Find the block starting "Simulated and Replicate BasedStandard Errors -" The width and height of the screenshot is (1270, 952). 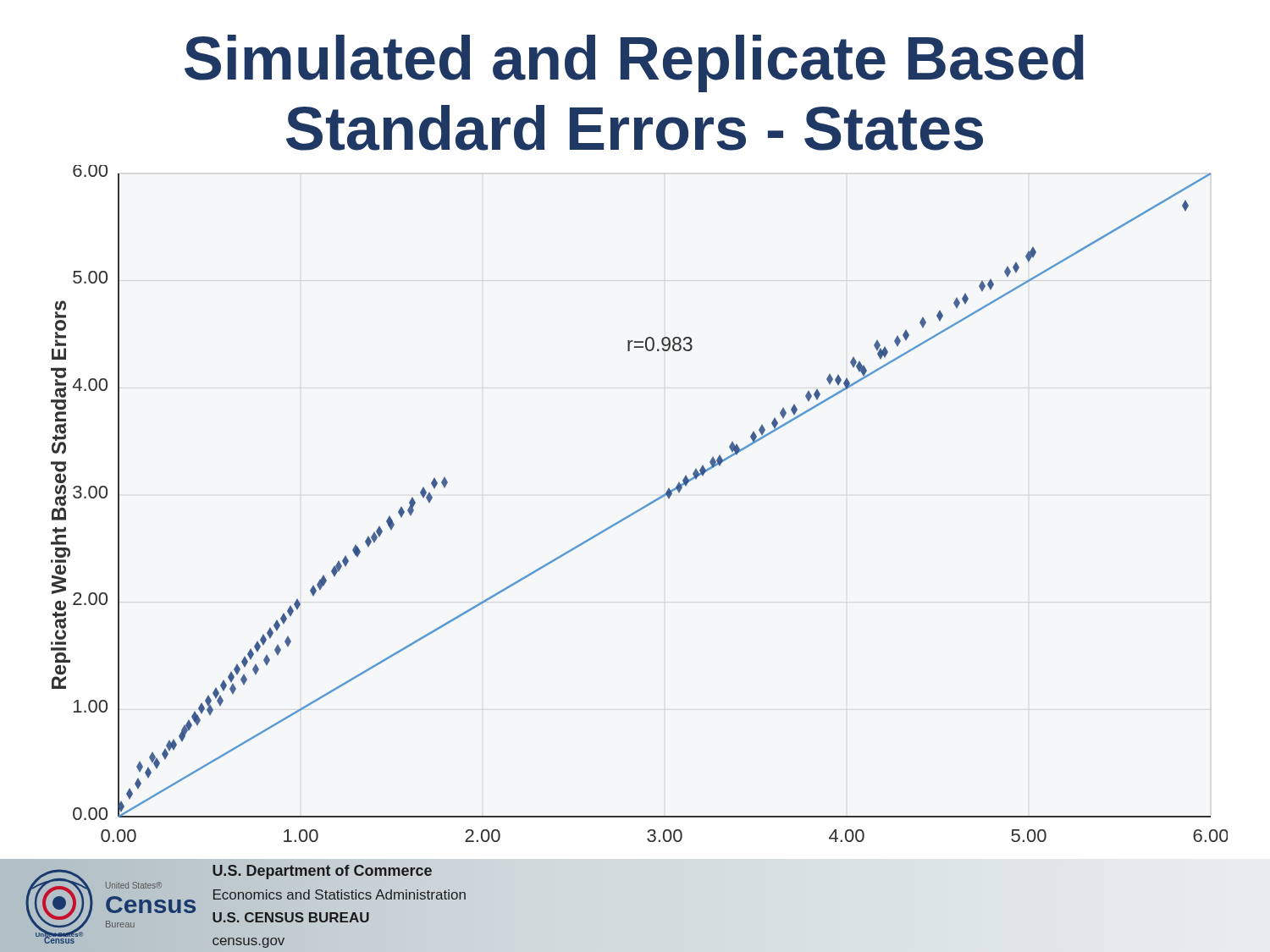pos(635,94)
